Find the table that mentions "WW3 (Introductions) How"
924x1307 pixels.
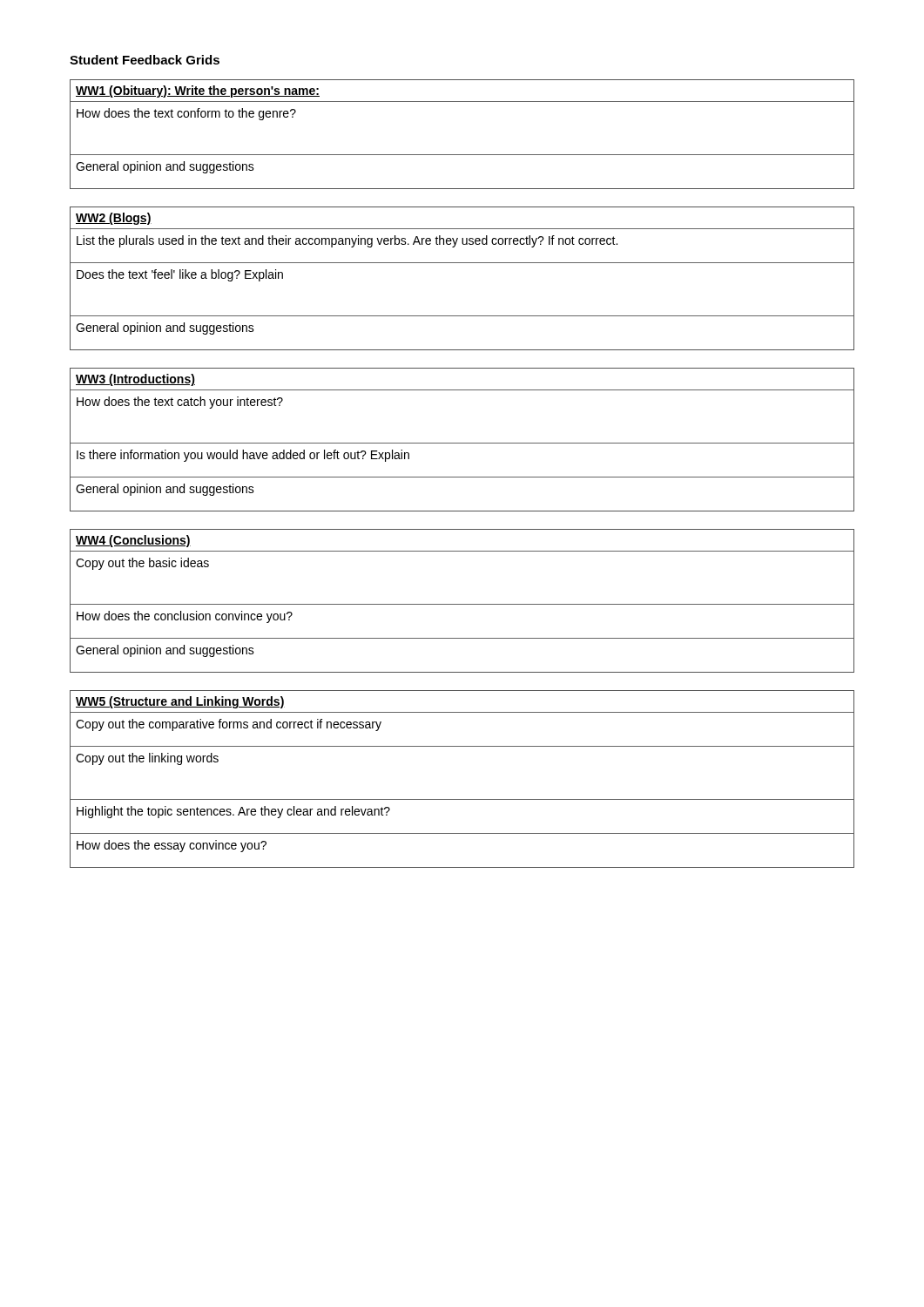click(462, 440)
